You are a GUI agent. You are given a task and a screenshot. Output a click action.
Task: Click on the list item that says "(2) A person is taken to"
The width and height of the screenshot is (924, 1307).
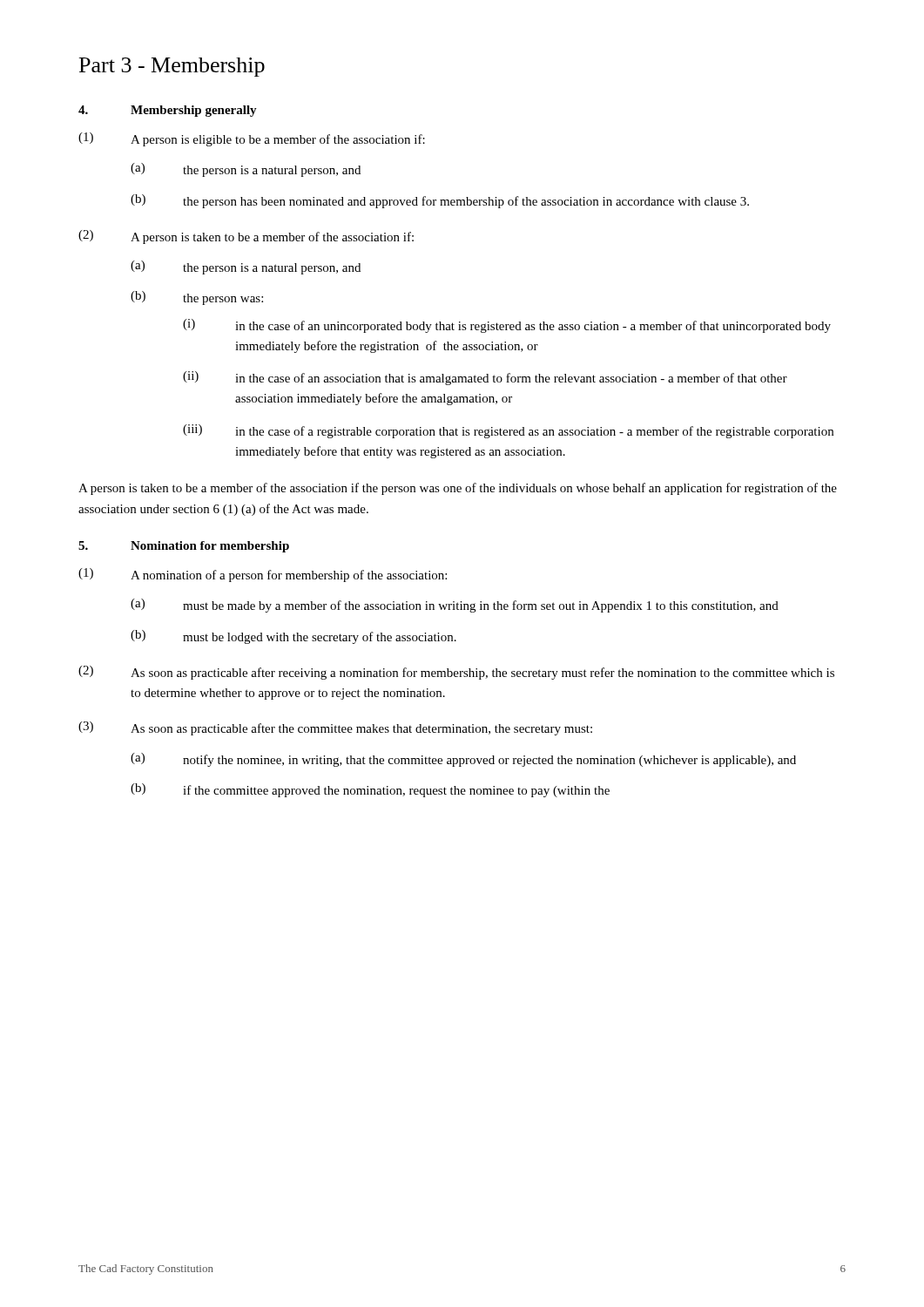(246, 237)
